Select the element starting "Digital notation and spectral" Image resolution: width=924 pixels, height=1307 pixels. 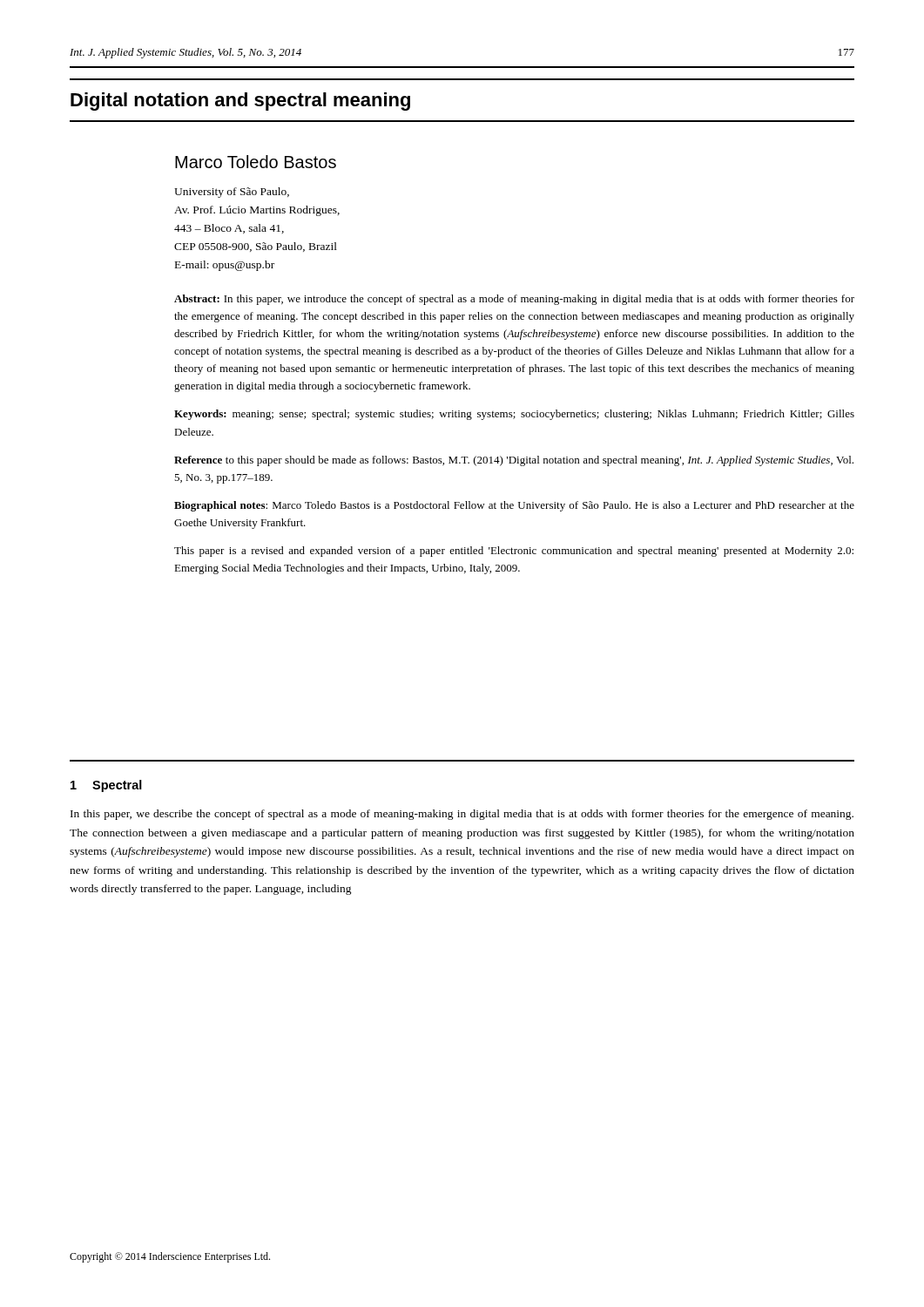point(240,102)
